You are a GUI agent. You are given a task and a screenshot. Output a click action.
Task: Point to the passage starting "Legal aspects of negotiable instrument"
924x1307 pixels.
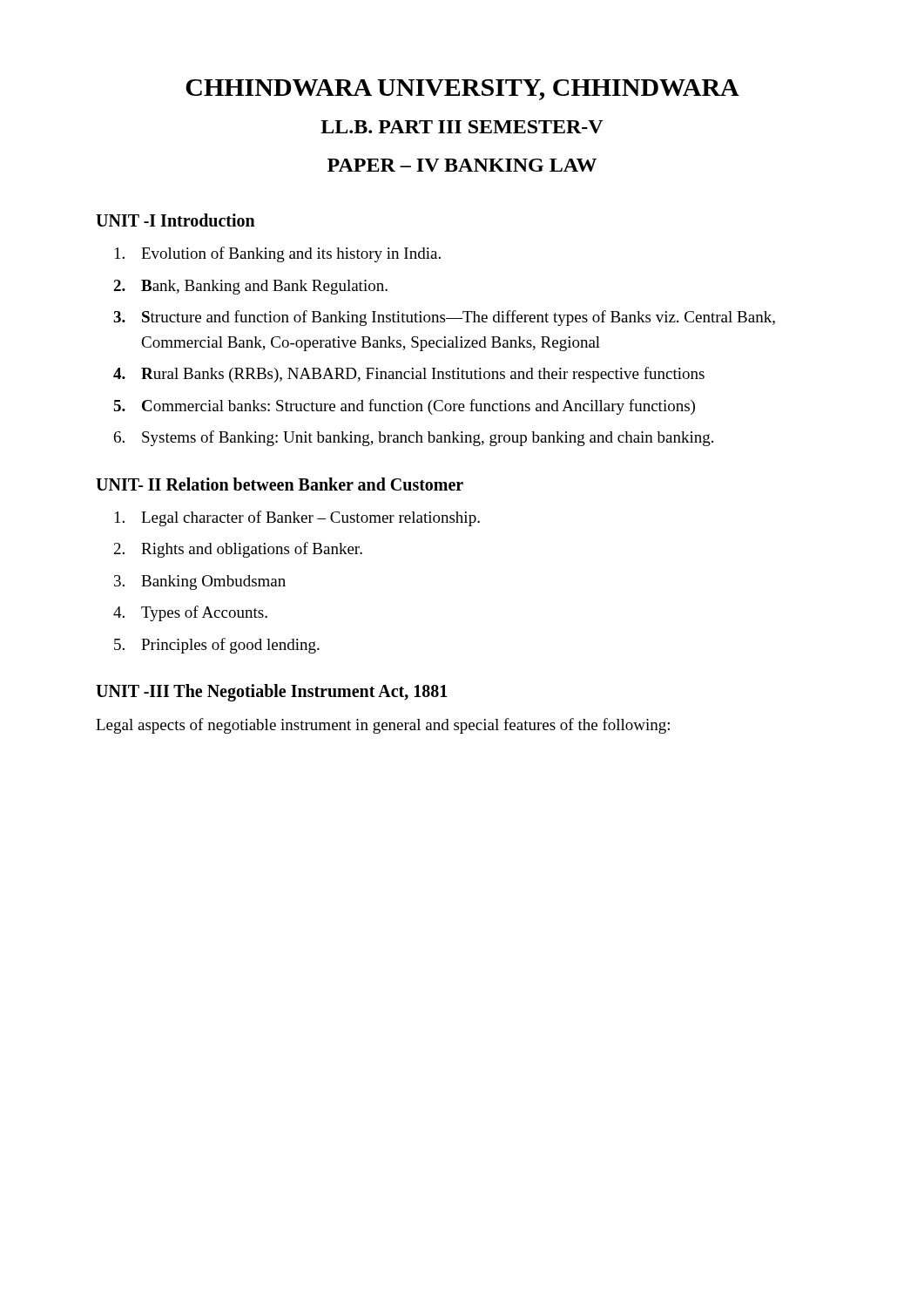tap(383, 725)
